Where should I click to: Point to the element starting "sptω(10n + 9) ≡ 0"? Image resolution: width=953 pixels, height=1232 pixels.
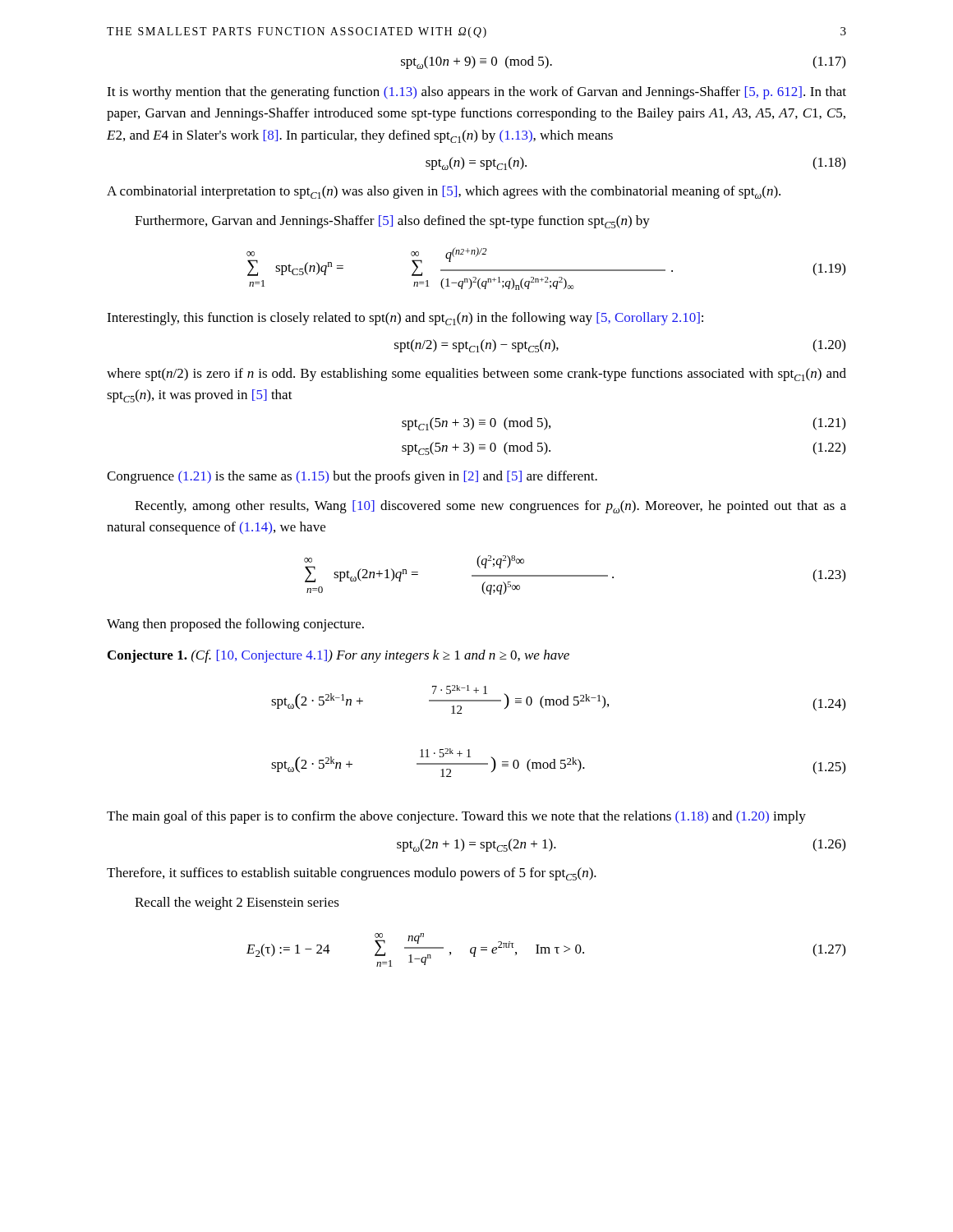(474, 62)
